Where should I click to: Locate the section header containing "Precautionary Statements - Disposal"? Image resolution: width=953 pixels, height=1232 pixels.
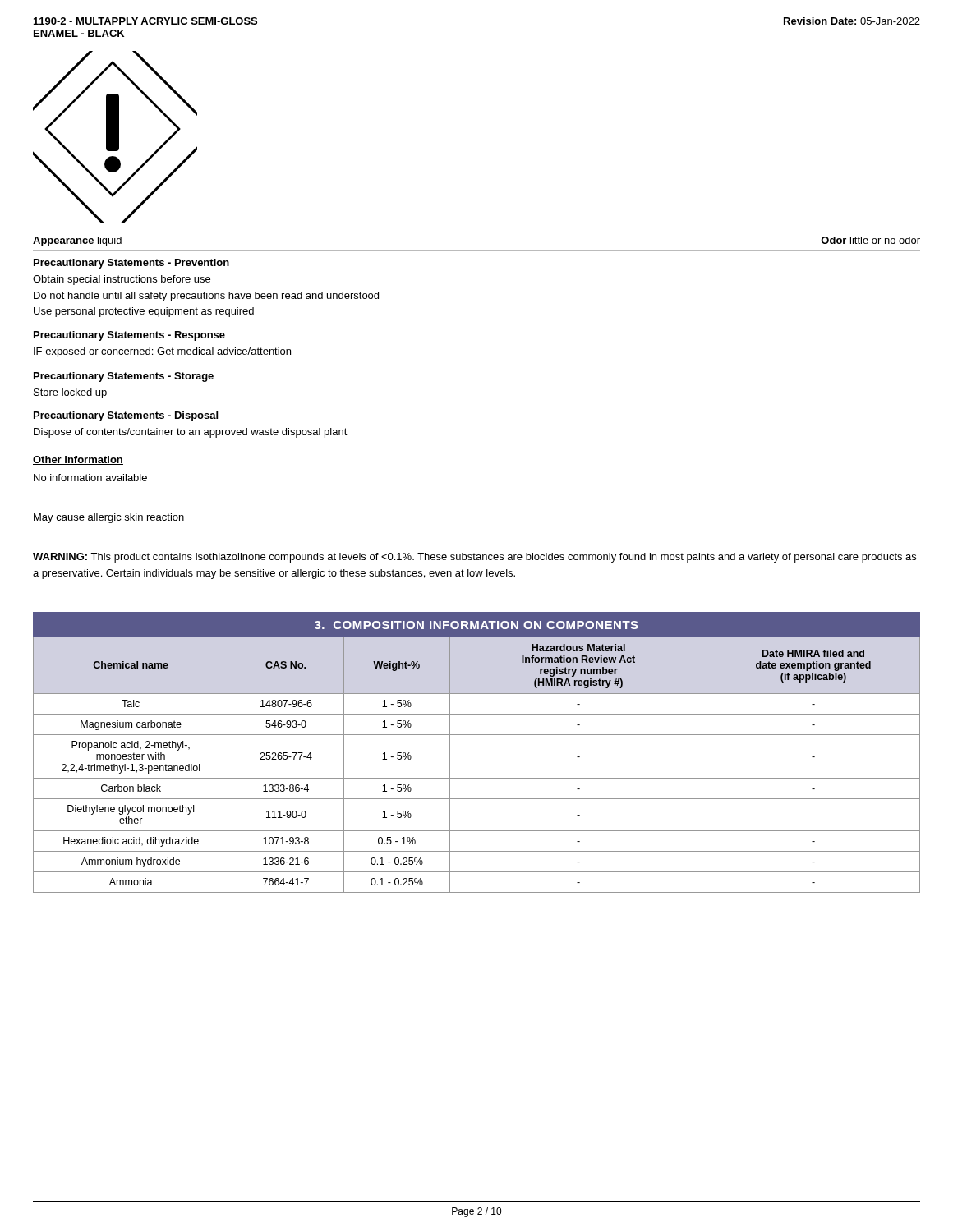point(126,415)
